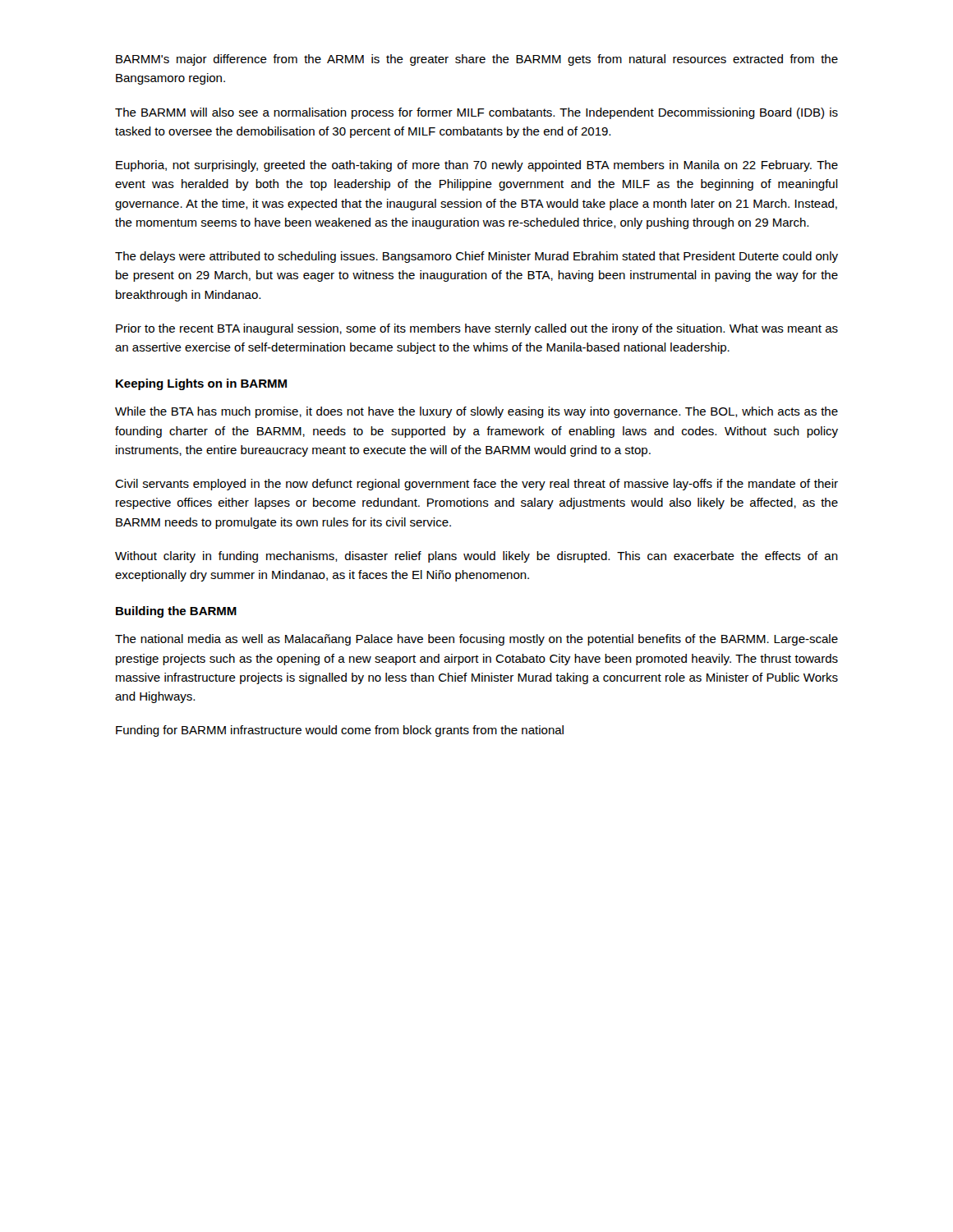The width and height of the screenshot is (953, 1232).
Task: Find the text block with the text "The national media"
Action: [476, 667]
